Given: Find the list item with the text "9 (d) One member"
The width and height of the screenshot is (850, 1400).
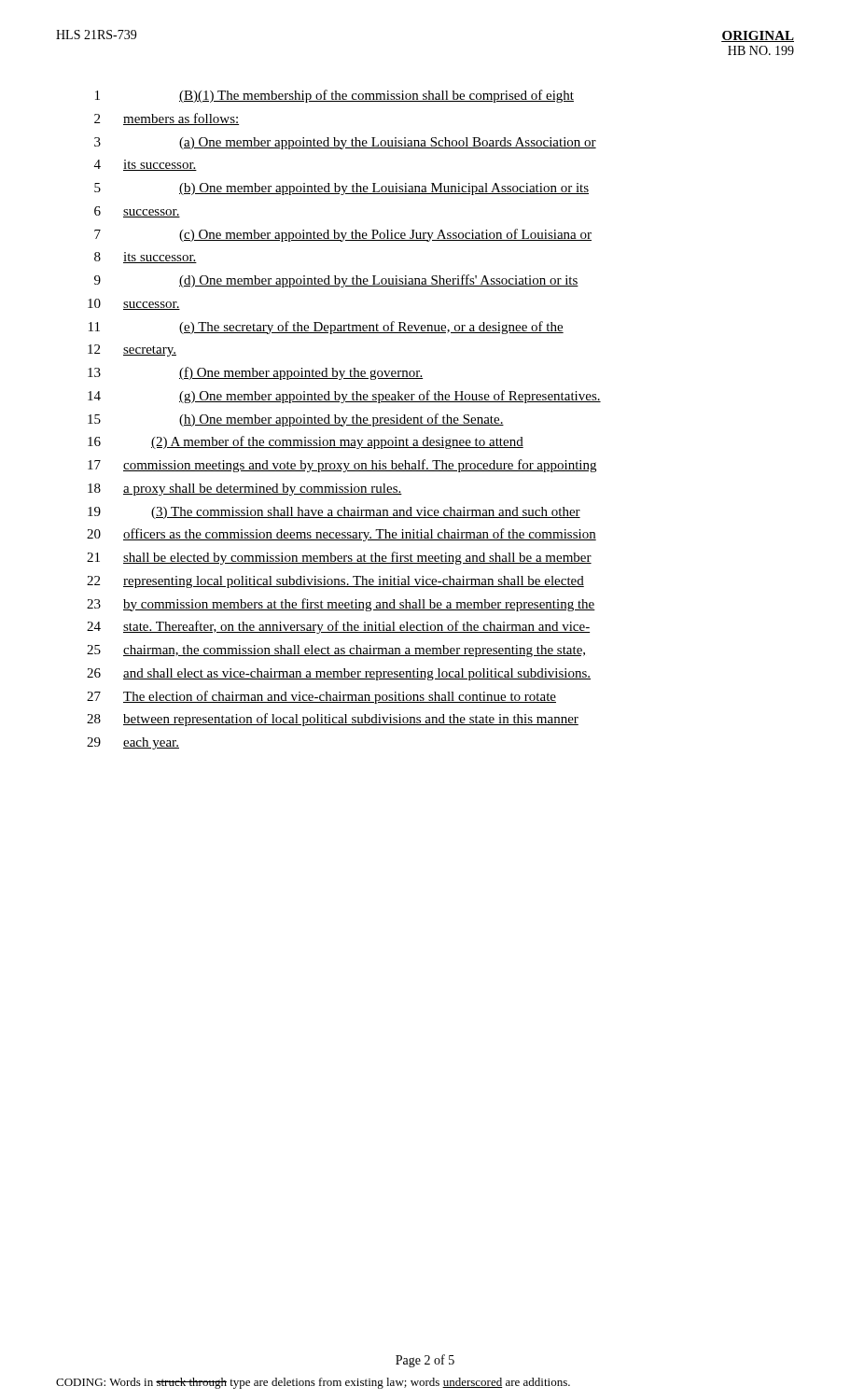Looking at the screenshot, I should tap(425, 280).
